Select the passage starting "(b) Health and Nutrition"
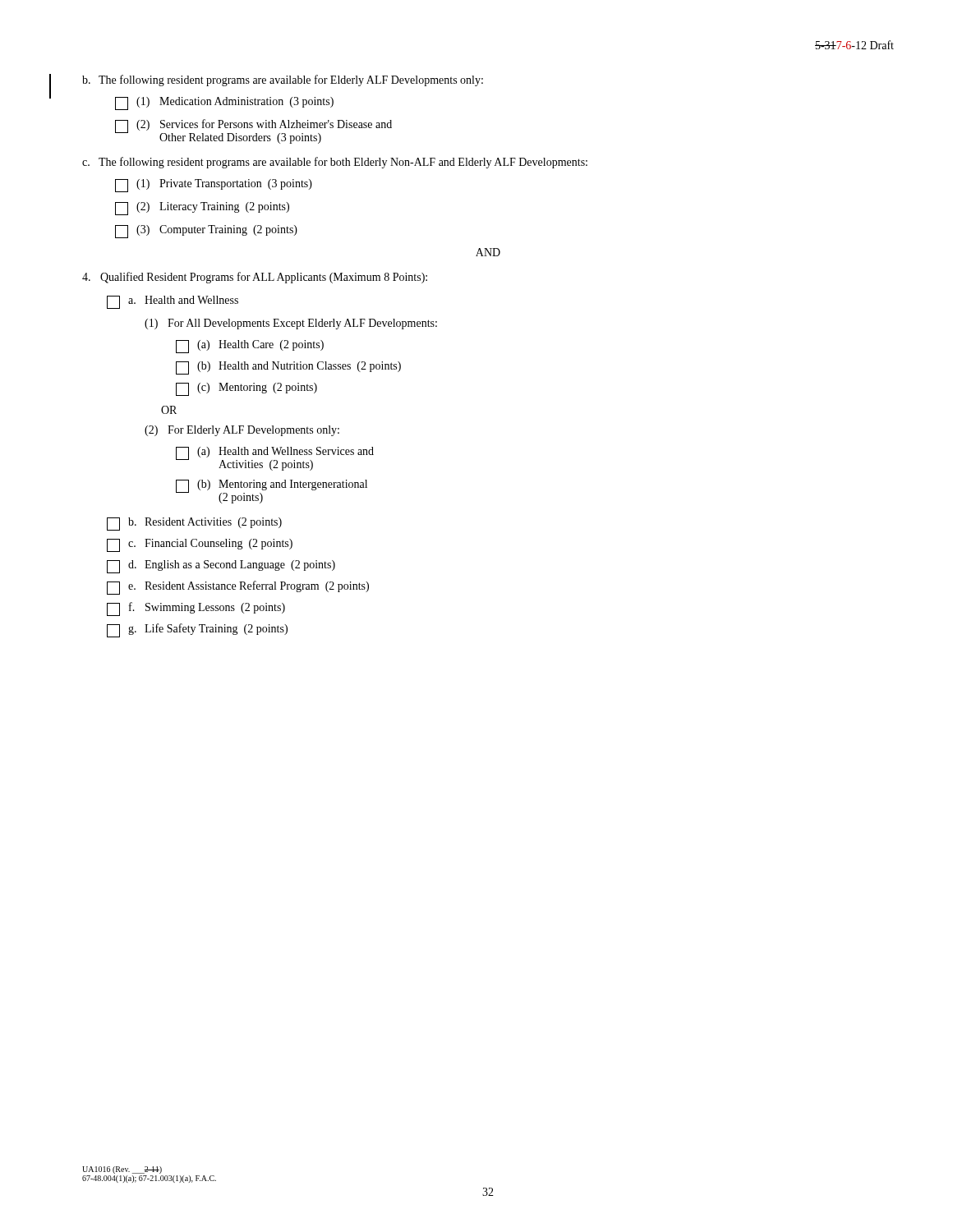The height and width of the screenshot is (1232, 953). tap(289, 367)
